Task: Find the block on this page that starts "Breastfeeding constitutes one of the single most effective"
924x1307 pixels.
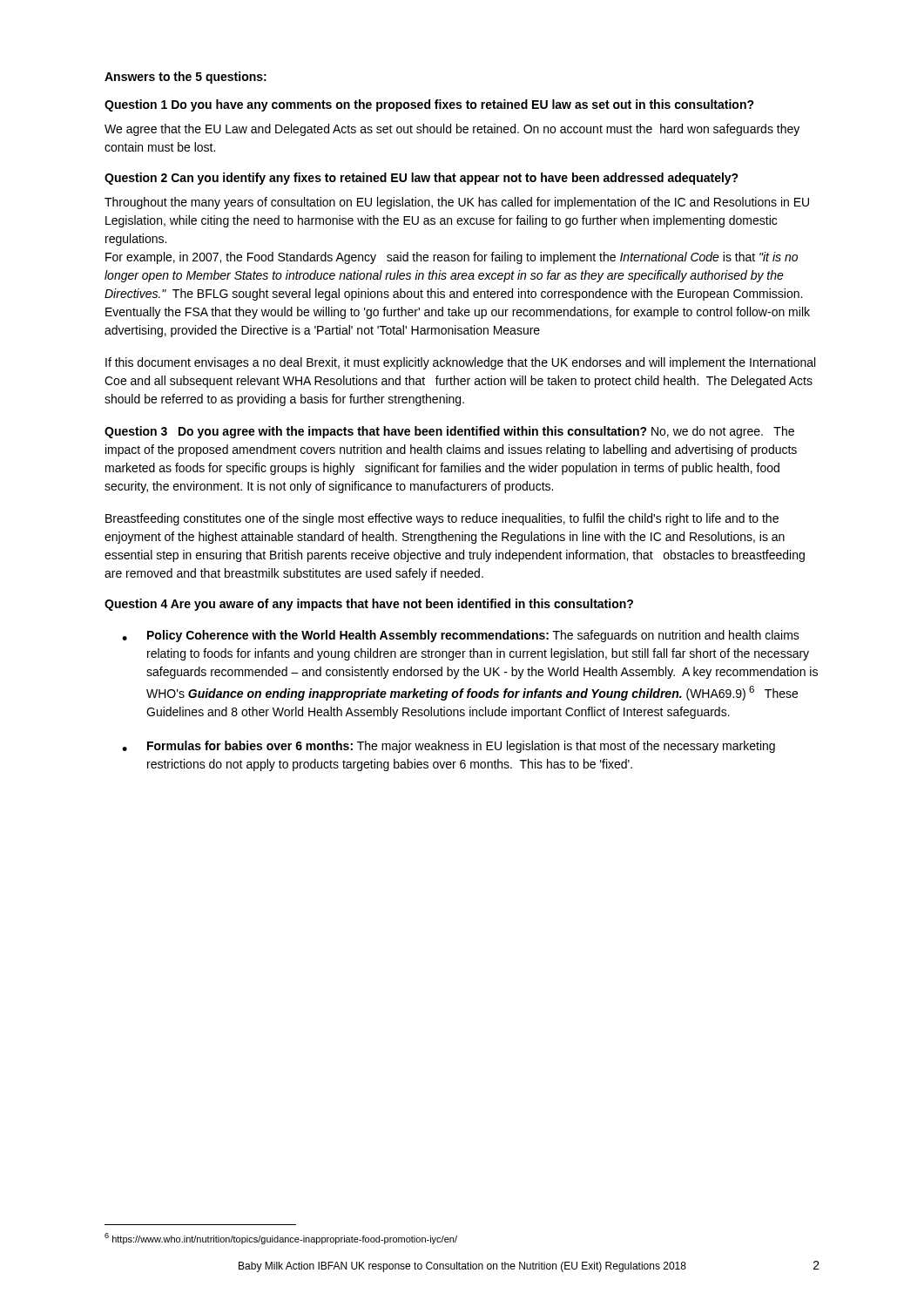Action: tap(458, 546)
